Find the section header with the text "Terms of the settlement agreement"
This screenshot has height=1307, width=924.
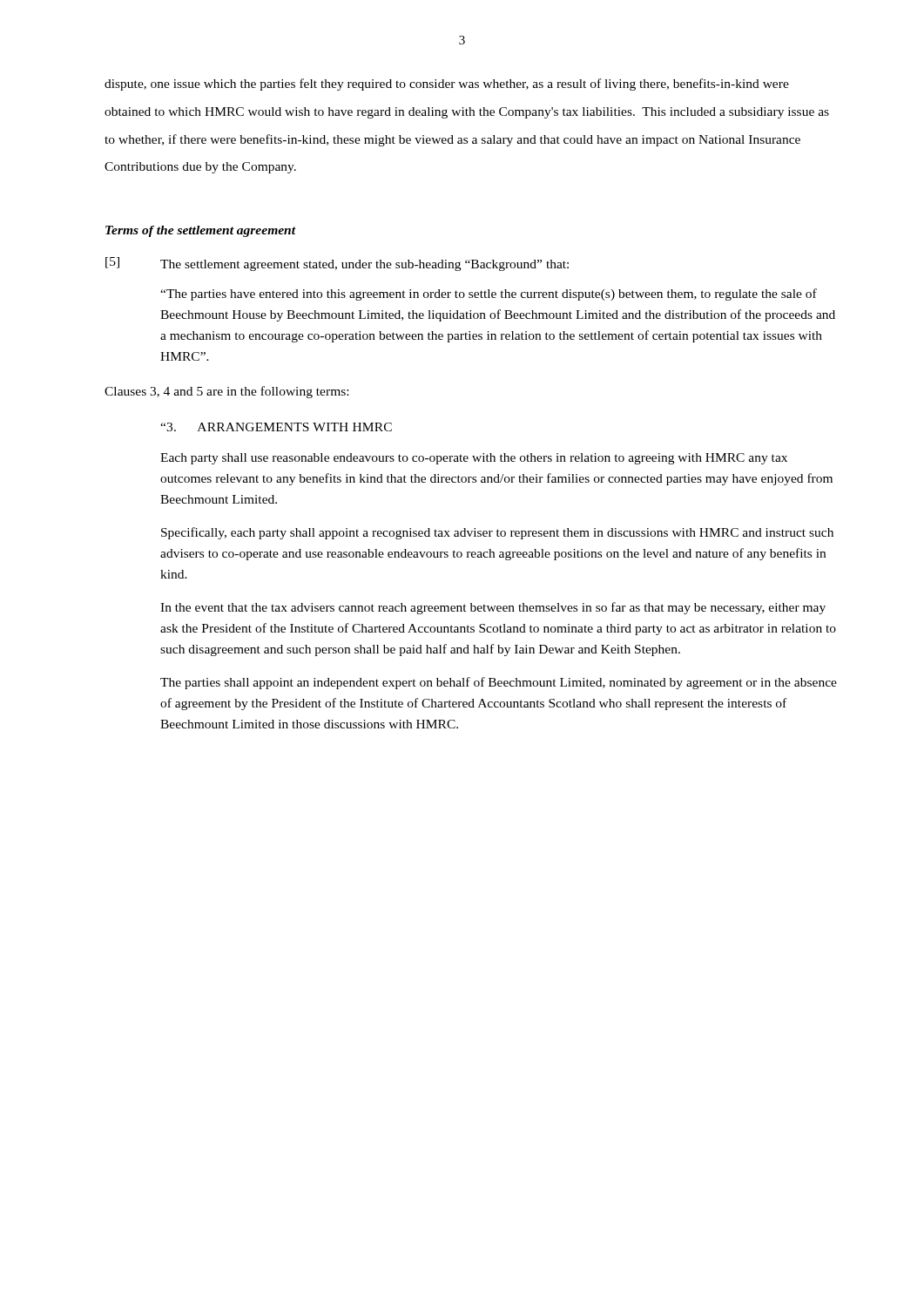coord(200,230)
